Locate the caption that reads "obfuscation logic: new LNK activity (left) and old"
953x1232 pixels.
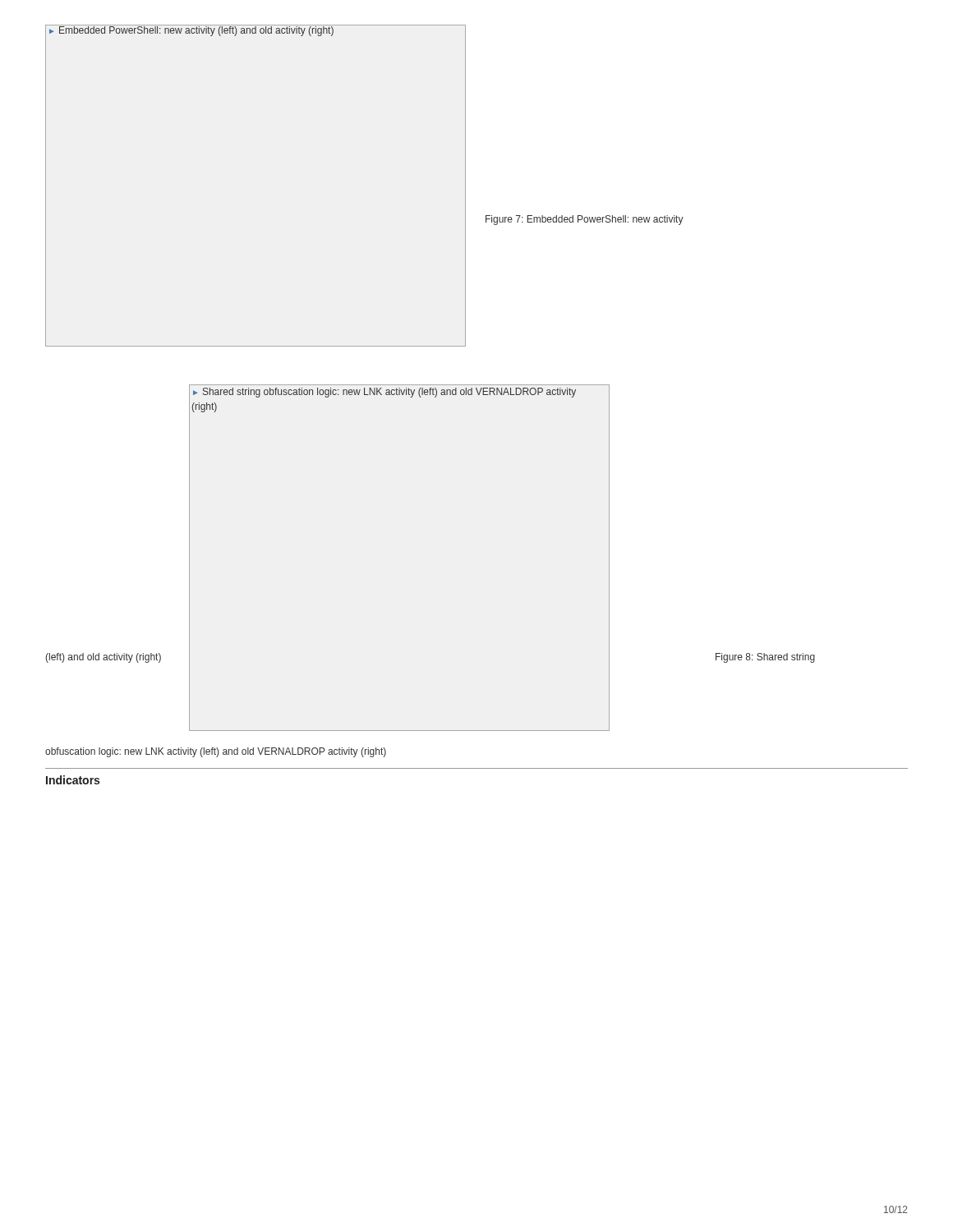pyautogui.click(x=216, y=752)
